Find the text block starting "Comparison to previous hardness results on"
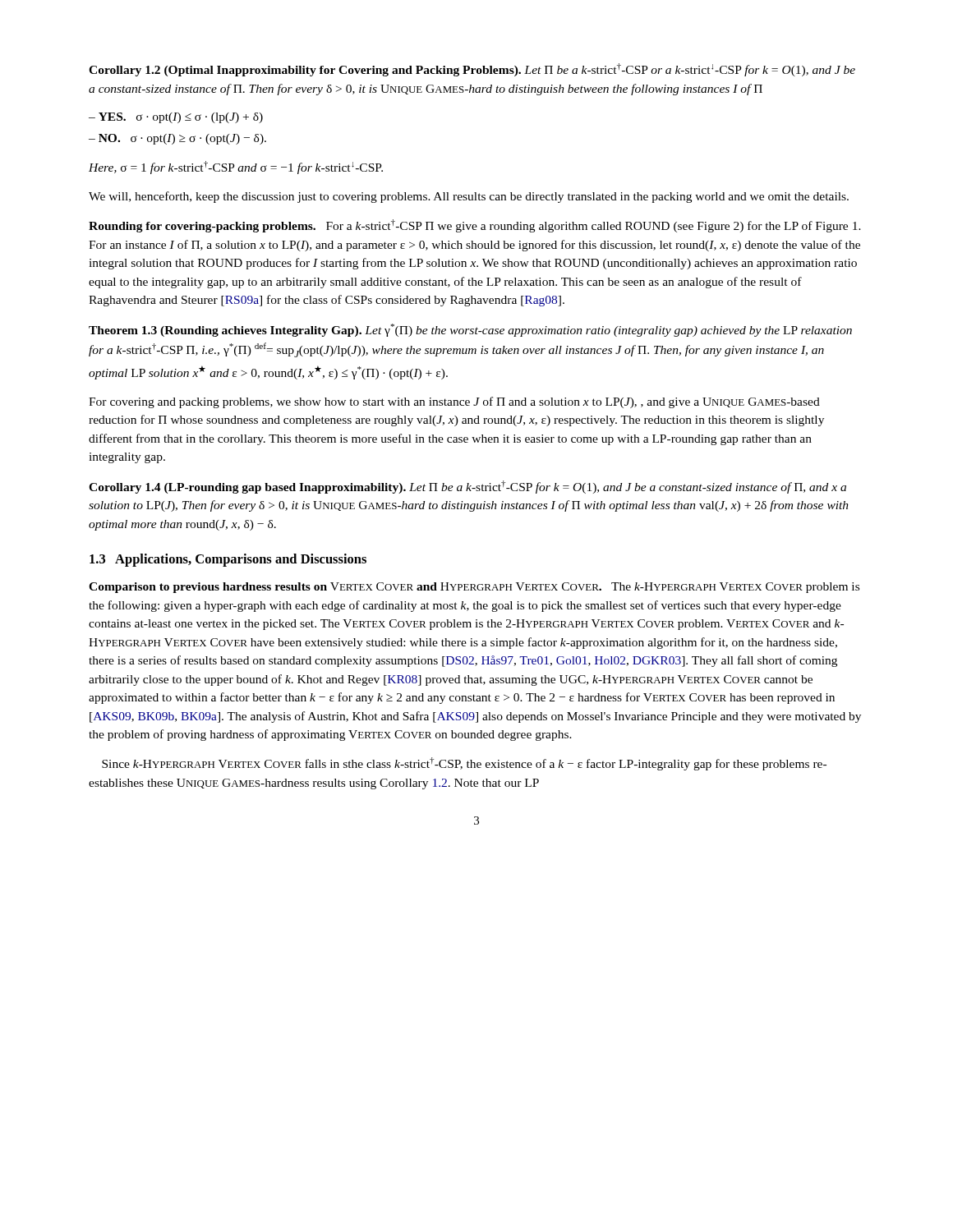 (475, 660)
